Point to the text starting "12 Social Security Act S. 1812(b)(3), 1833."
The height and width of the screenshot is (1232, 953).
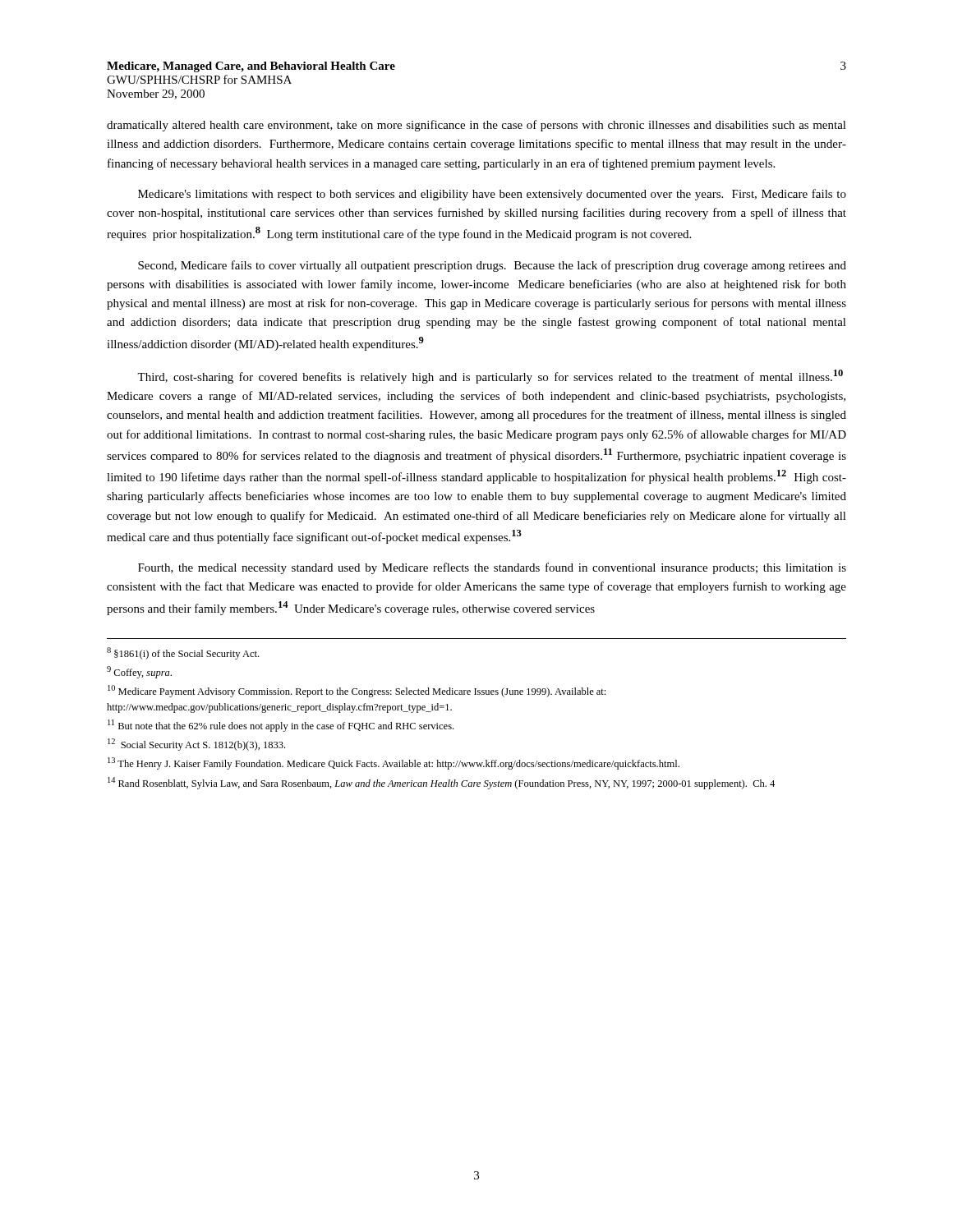(196, 744)
